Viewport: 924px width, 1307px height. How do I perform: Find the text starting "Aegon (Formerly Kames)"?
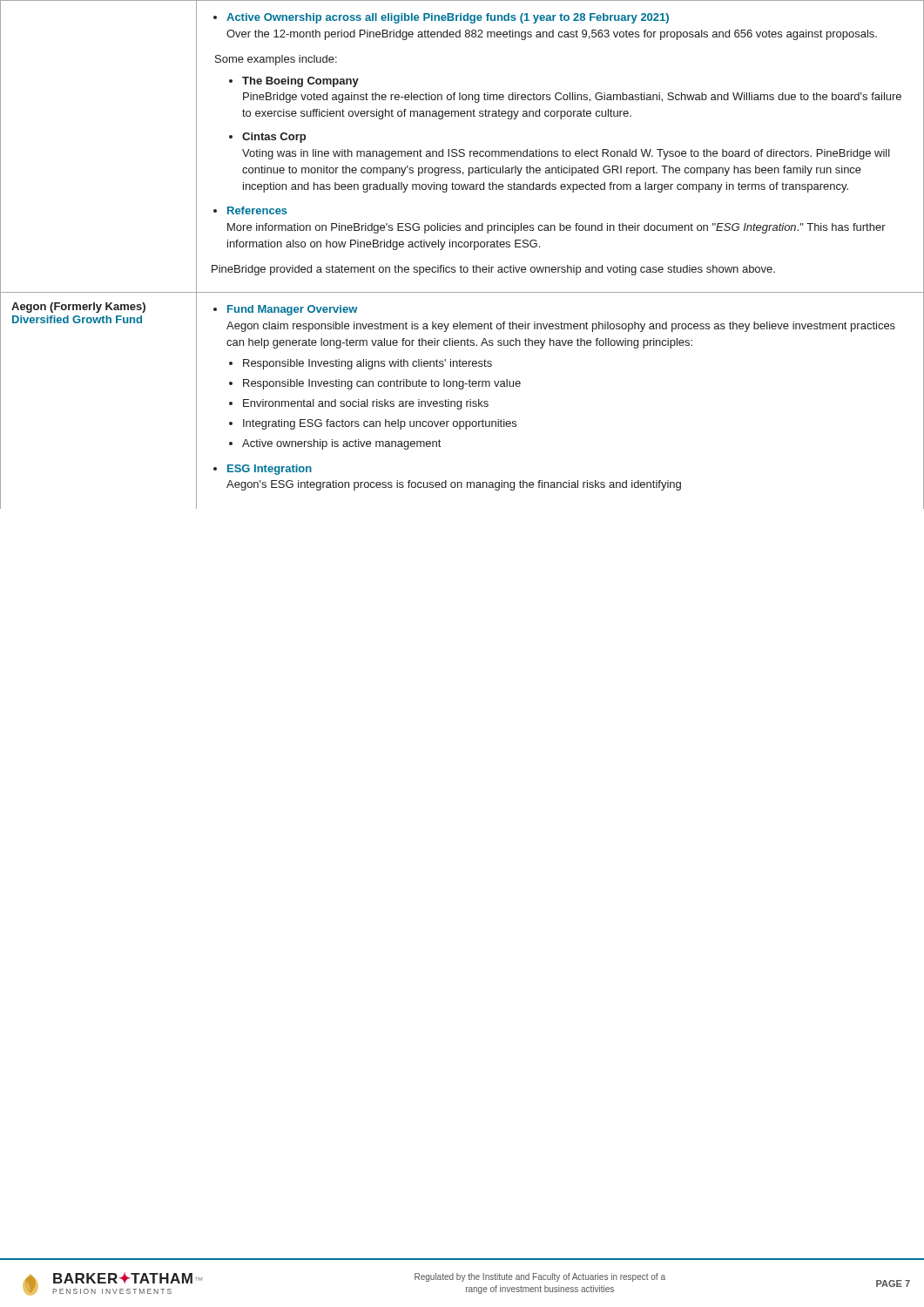(x=79, y=306)
